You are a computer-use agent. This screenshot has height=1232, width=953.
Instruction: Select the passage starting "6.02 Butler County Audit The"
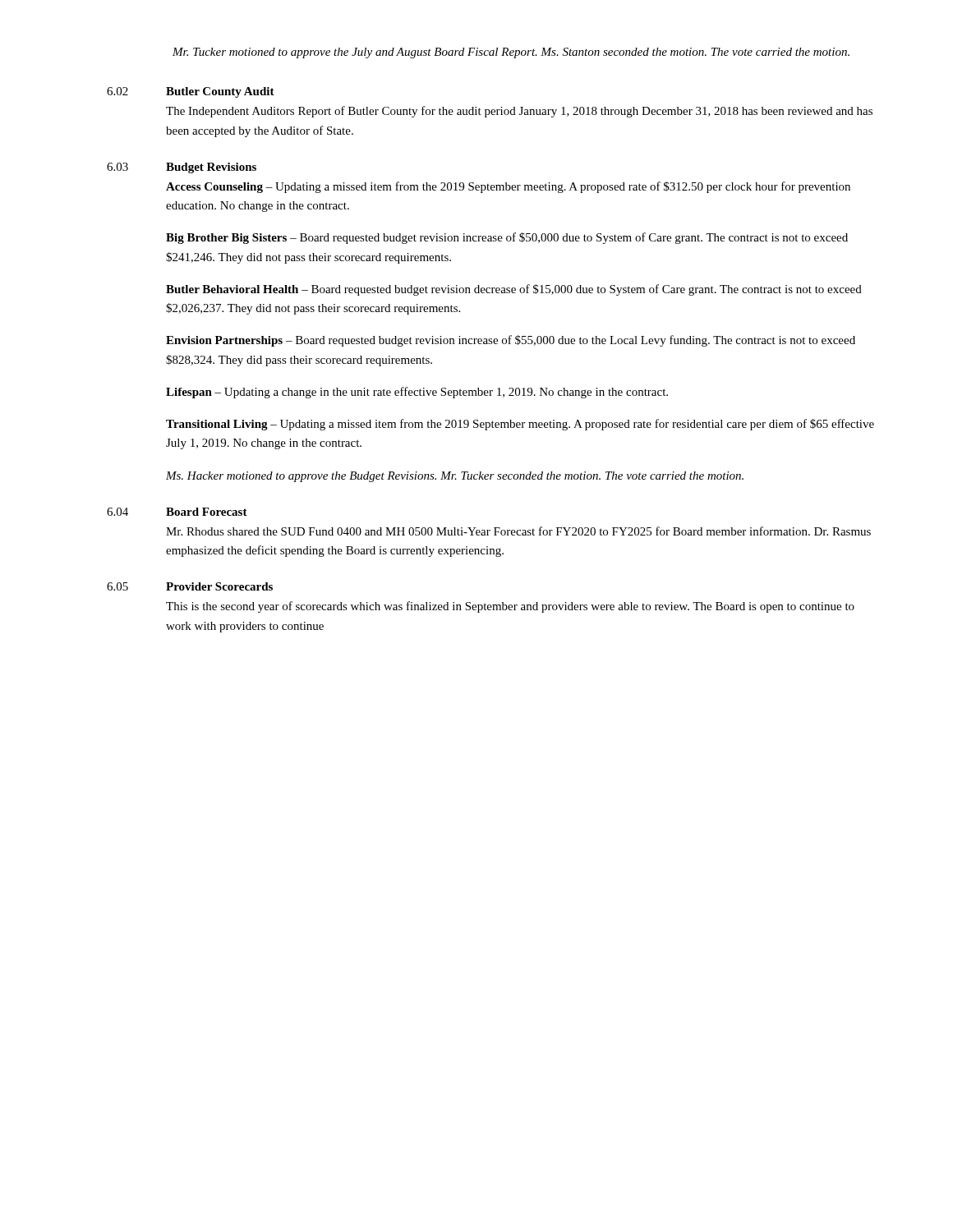493,112
